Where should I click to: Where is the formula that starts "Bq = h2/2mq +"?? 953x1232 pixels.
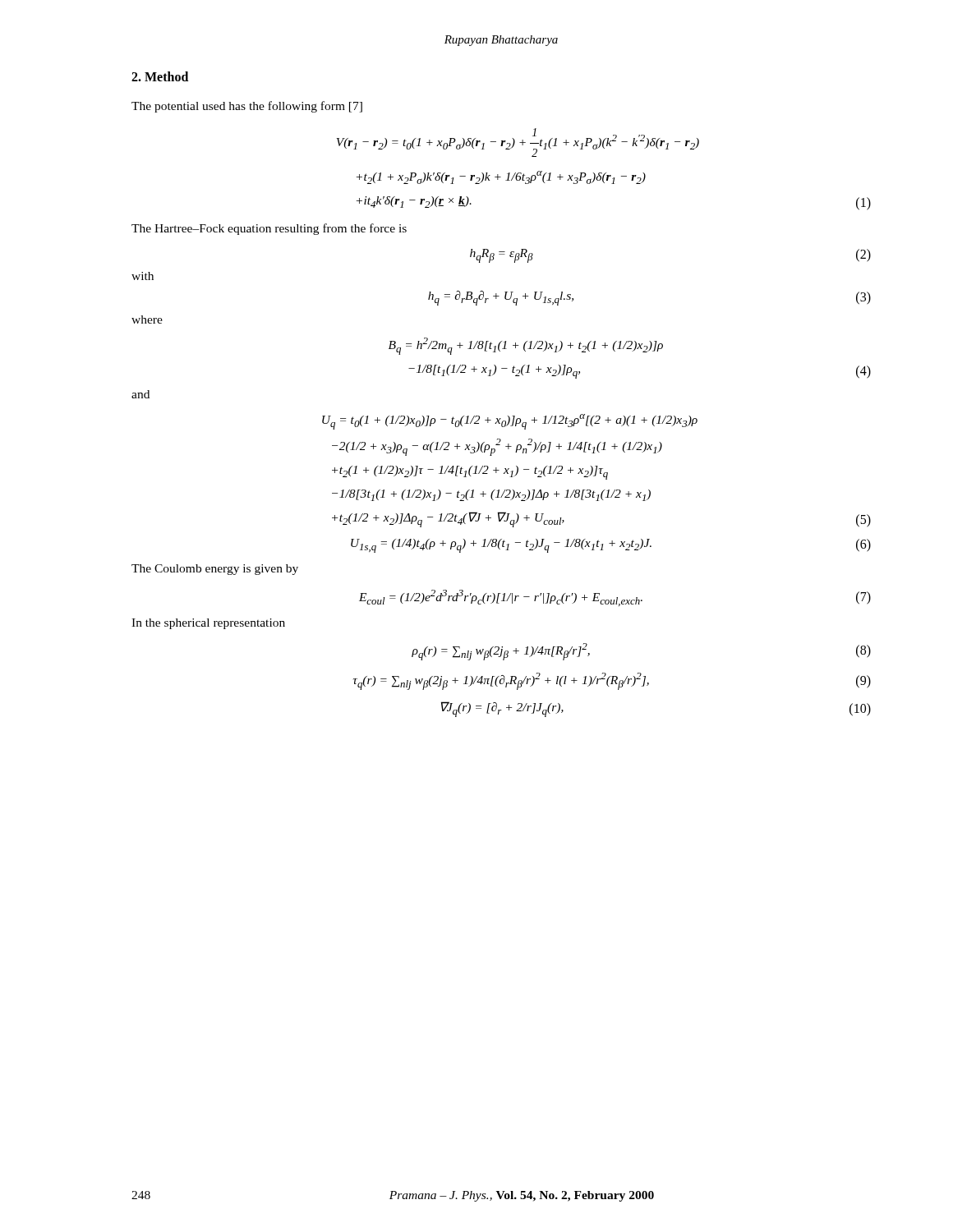[501, 357]
